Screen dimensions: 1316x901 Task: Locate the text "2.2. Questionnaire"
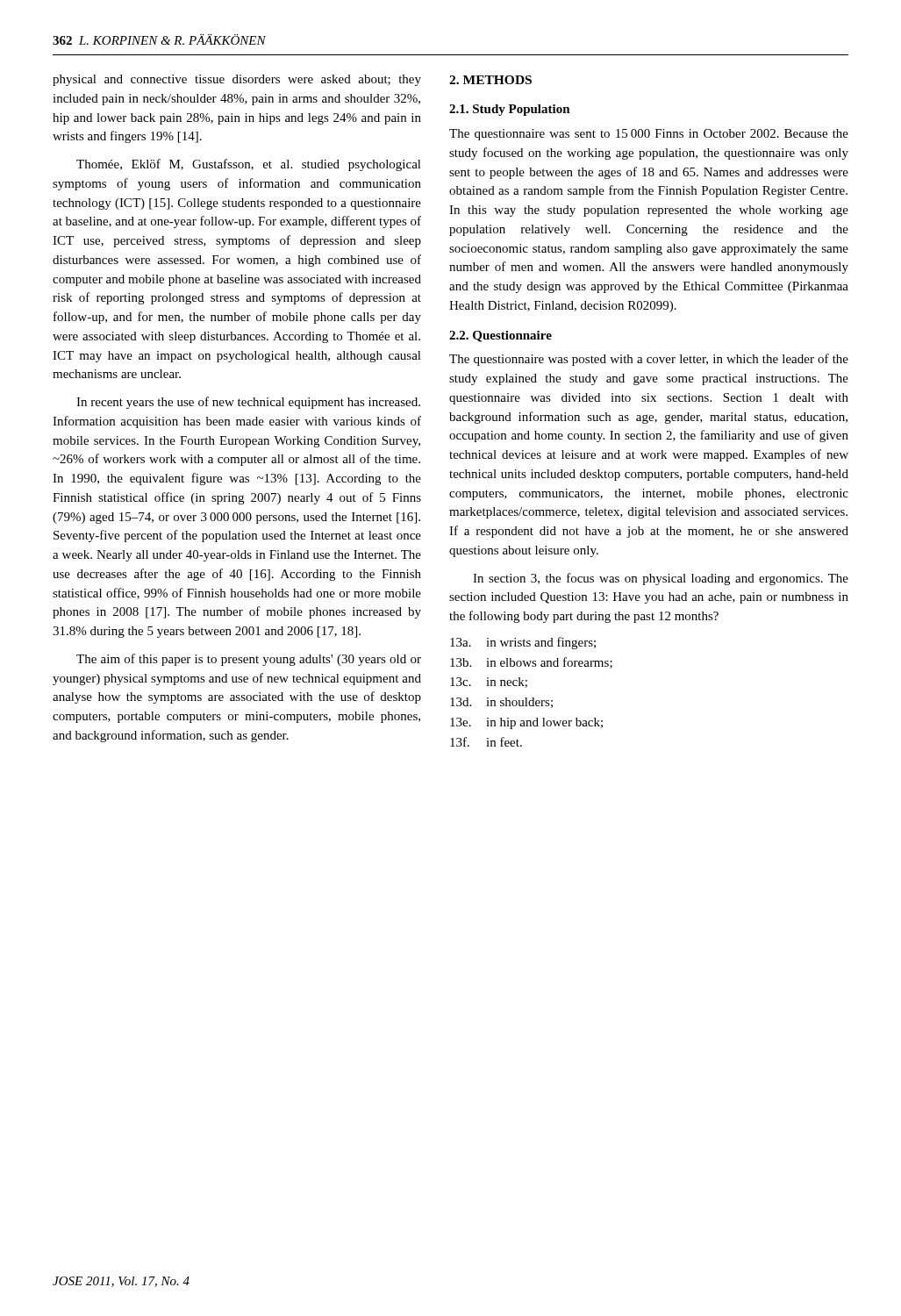pyautogui.click(x=501, y=336)
